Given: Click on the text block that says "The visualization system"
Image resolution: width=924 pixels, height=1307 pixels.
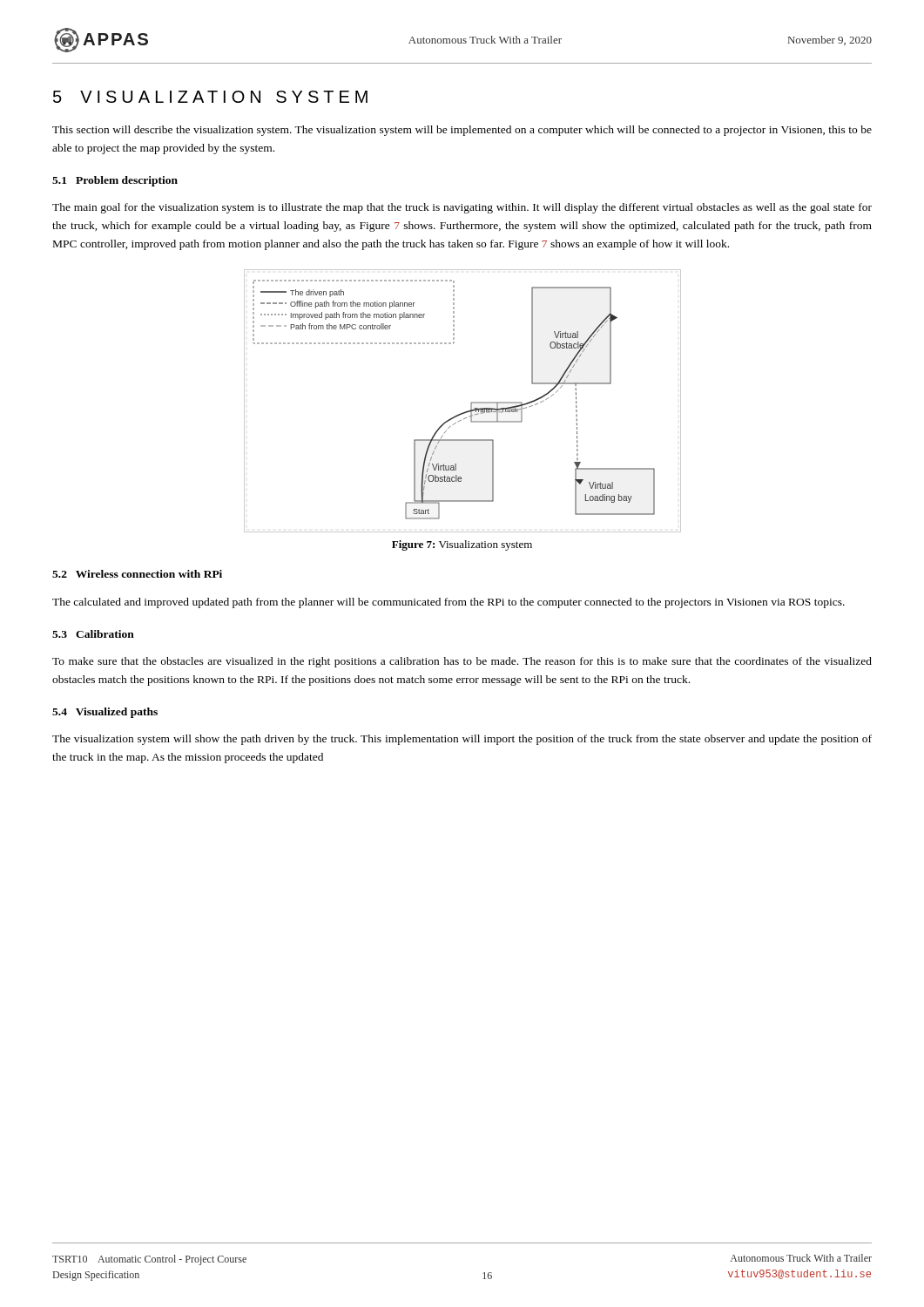Looking at the screenshot, I should click(462, 749).
